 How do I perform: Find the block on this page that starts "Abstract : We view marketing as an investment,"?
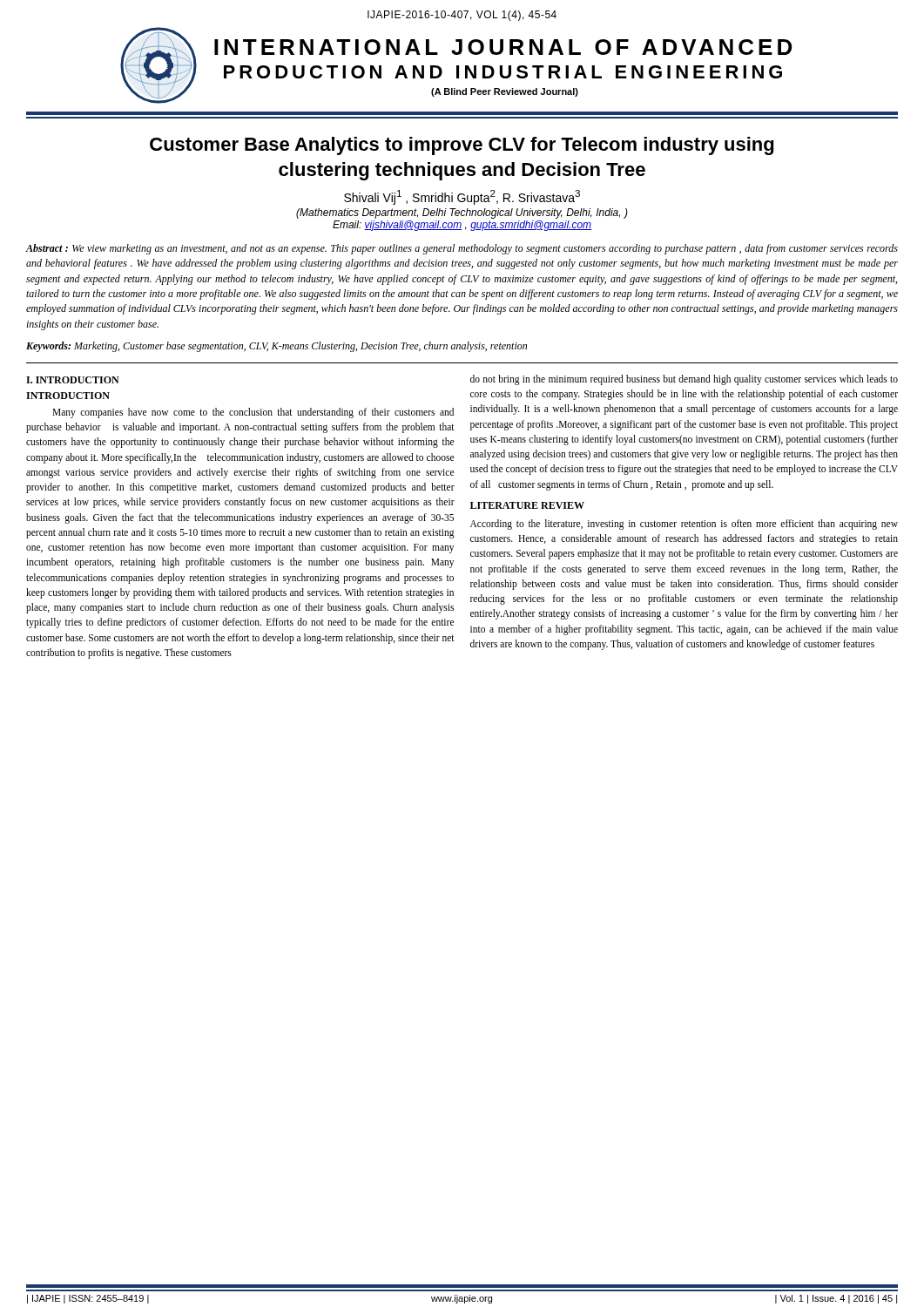coord(462,287)
